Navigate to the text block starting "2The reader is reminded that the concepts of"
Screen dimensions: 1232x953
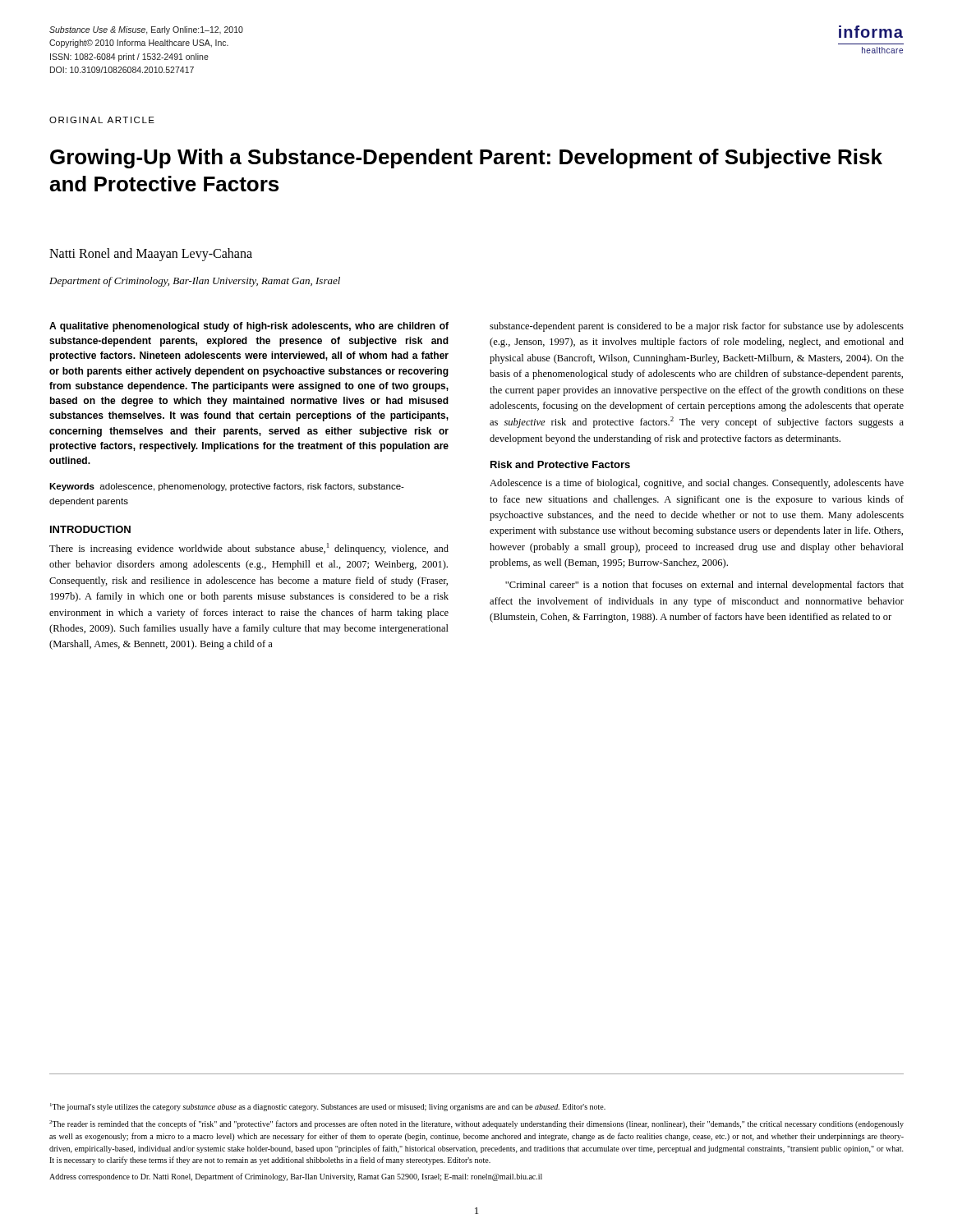point(476,1142)
